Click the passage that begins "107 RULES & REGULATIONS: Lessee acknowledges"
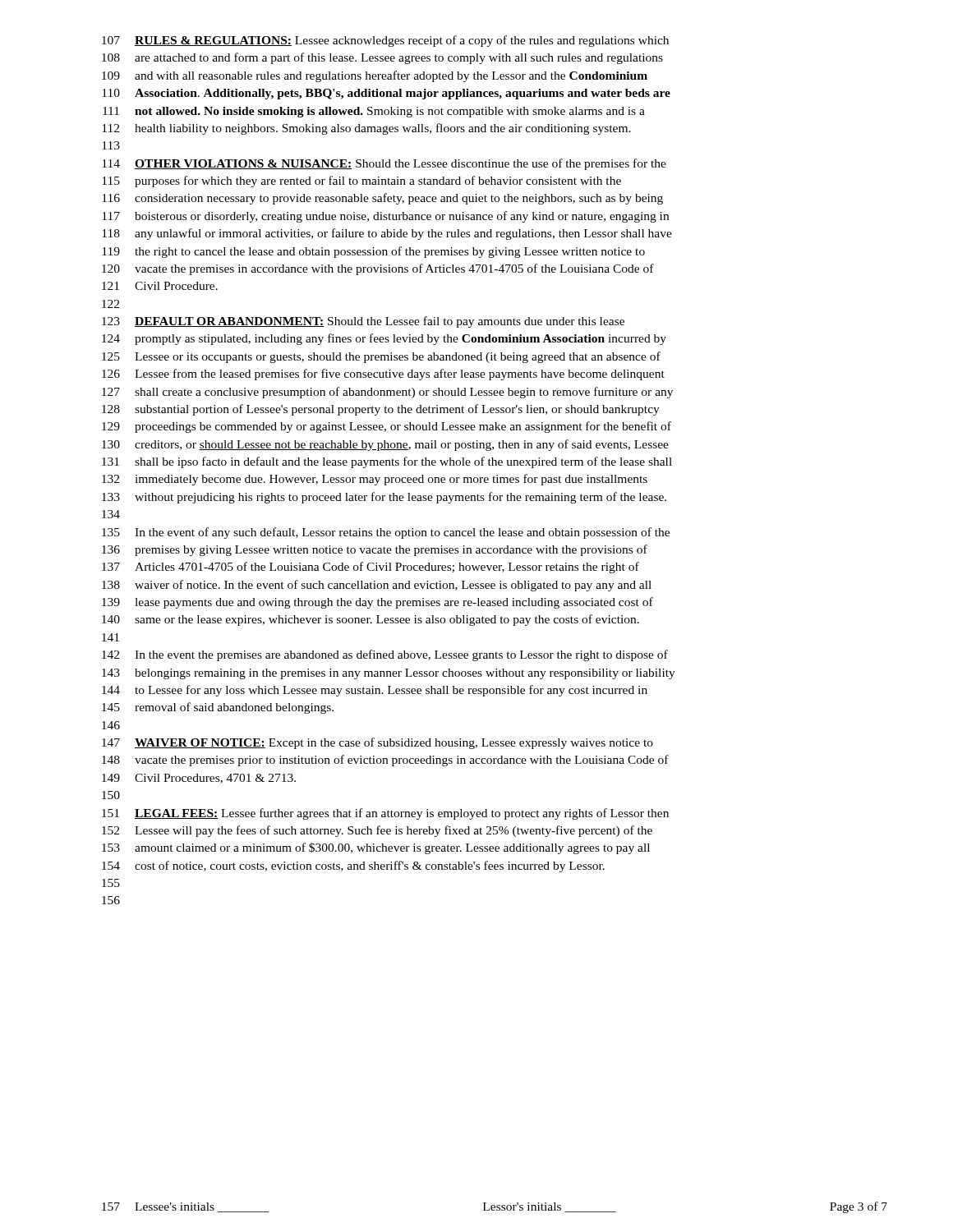The height and width of the screenshot is (1232, 953). tap(489, 93)
